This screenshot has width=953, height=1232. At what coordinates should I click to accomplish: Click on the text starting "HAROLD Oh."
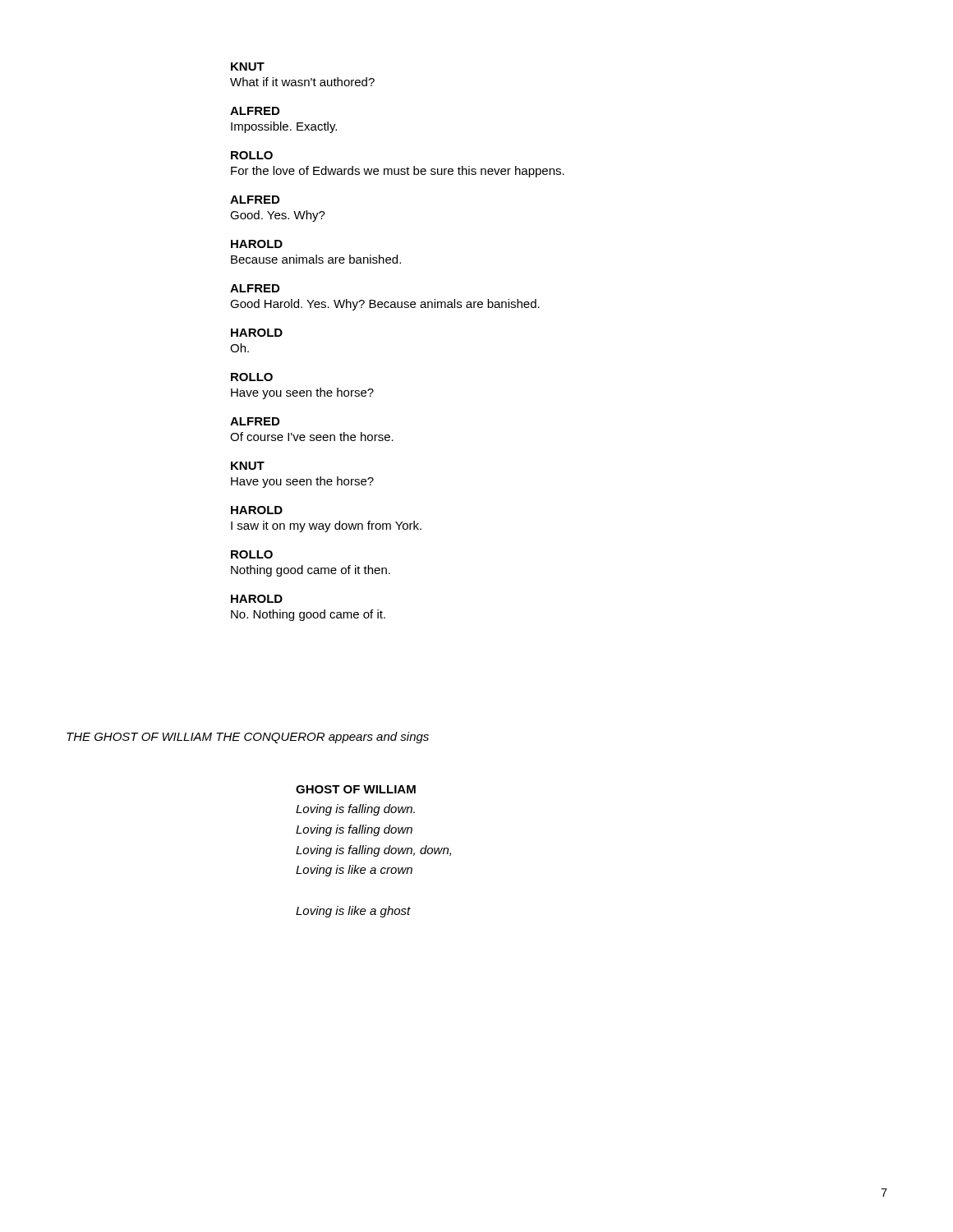(257, 333)
